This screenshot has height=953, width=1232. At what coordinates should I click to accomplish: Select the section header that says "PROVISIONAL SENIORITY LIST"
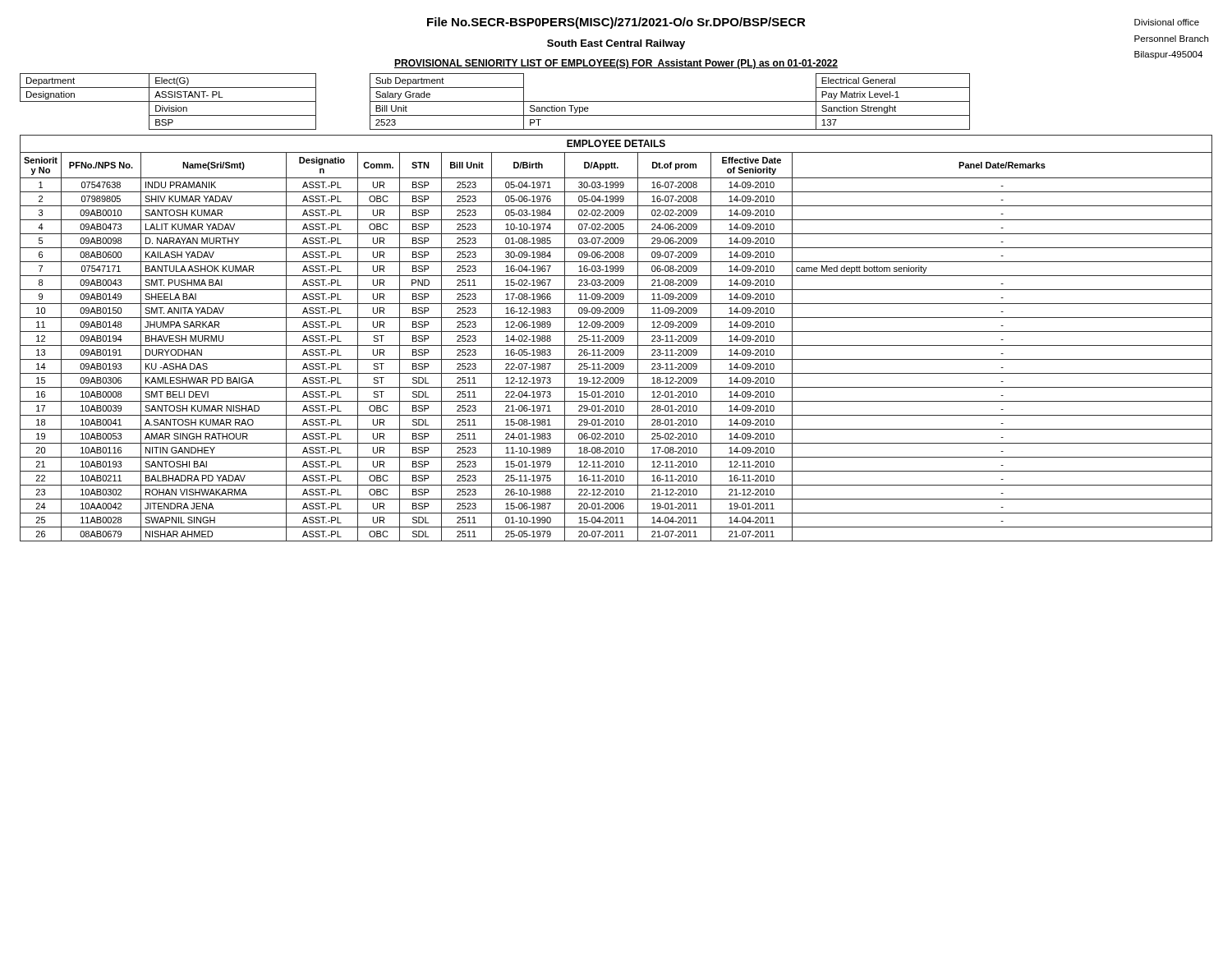tap(616, 63)
